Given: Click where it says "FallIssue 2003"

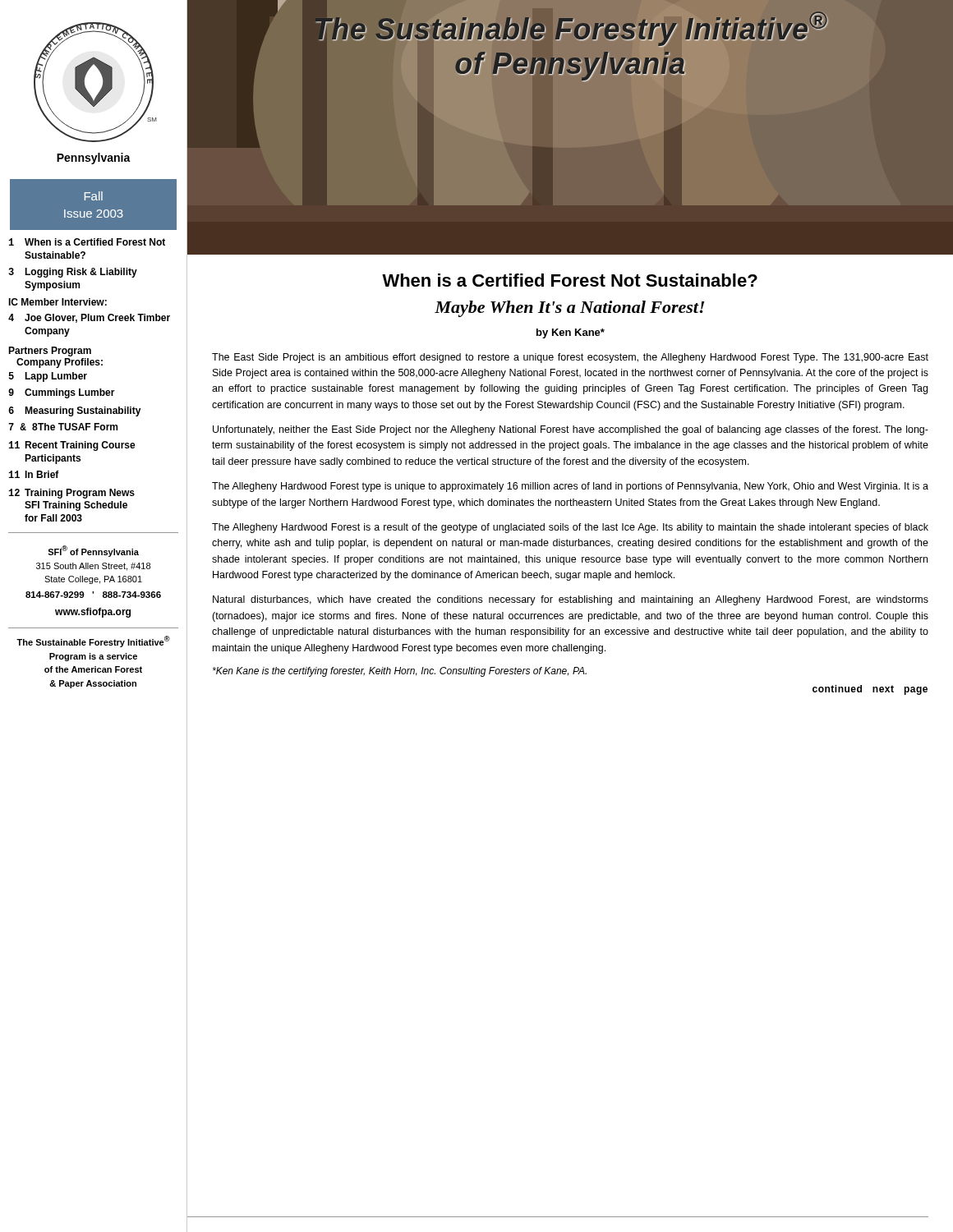Looking at the screenshot, I should (x=93, y=205).
